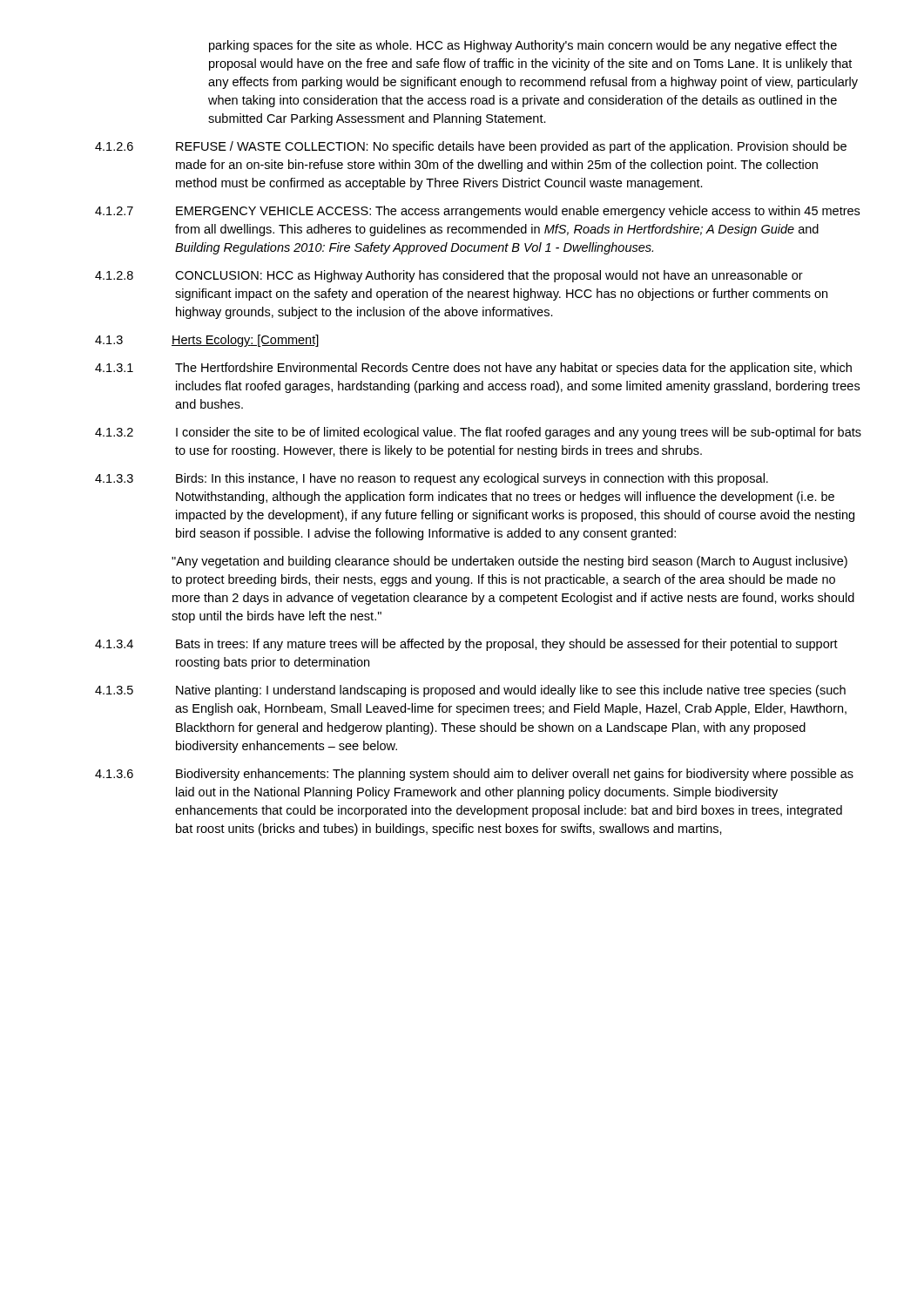Locate the block of text that opens with "parking spaces for the site as whole."
The height and width of the screenshot is (1307, 924).
[x=533, y=82]
